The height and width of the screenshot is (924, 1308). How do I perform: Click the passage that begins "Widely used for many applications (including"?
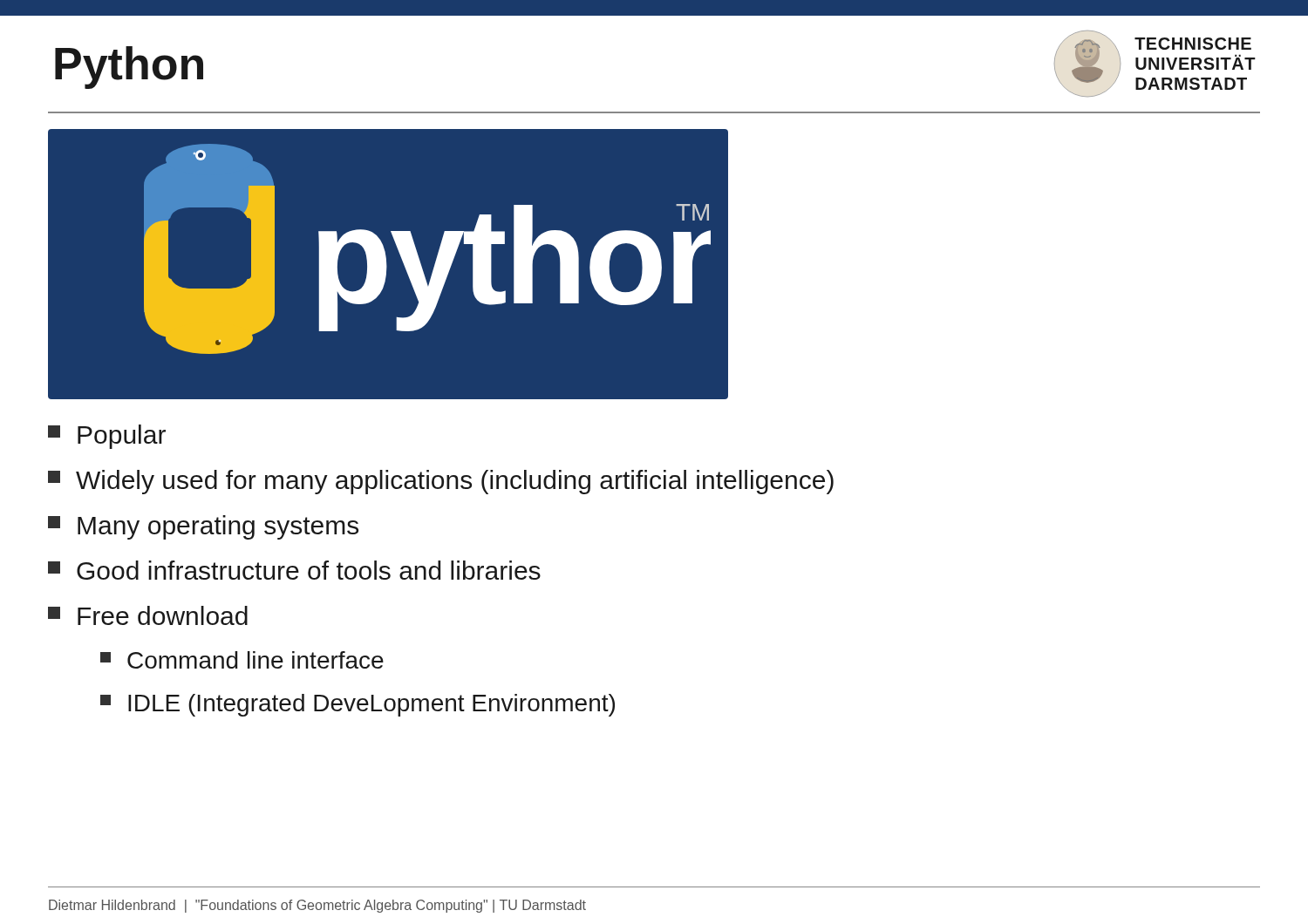pyautogui.click(x=441, y=480)
